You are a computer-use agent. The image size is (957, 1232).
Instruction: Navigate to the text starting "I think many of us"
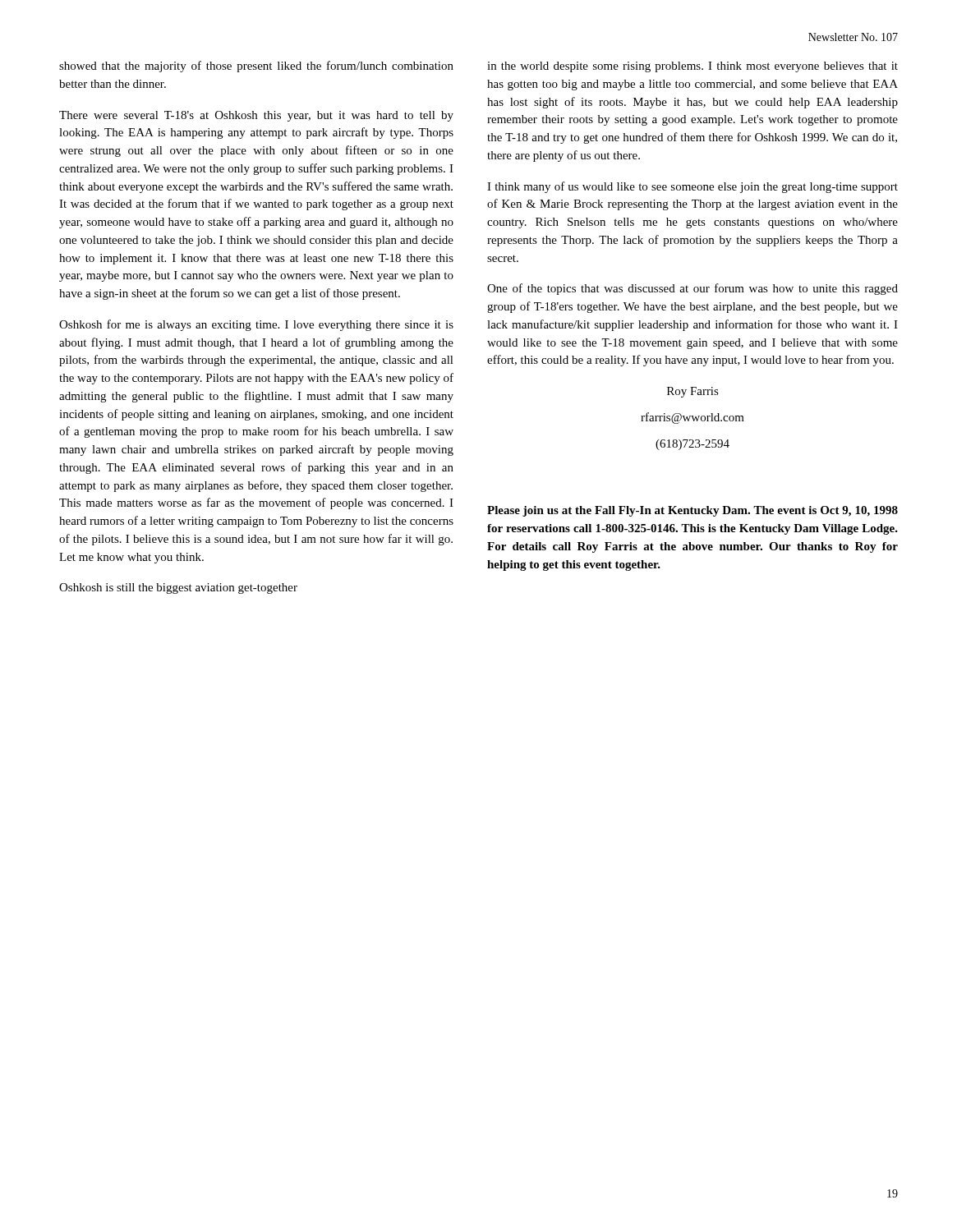692,222
